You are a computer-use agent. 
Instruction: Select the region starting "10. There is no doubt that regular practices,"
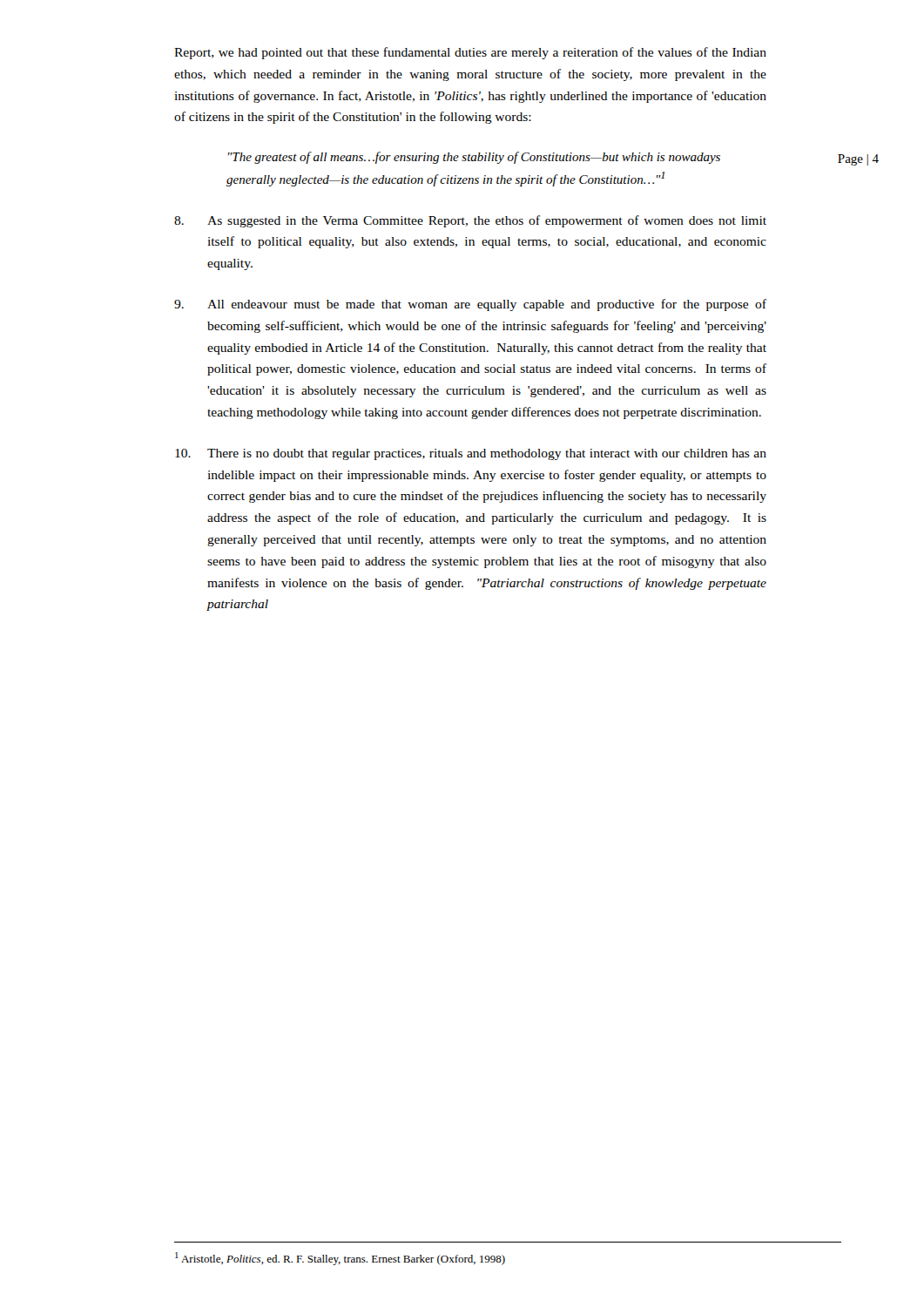(470, 529)
